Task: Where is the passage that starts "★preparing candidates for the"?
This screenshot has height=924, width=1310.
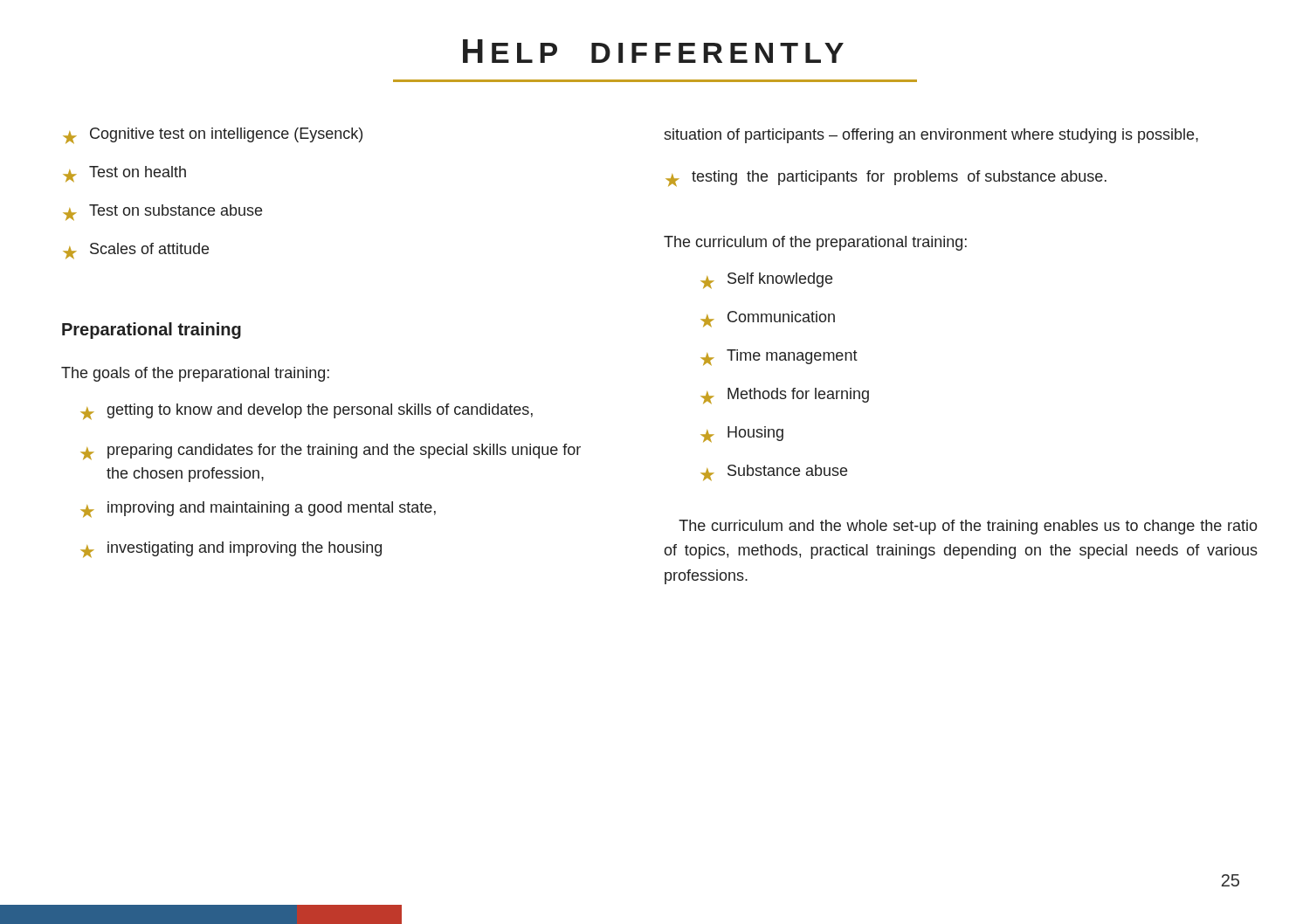Action: point(341,462)
